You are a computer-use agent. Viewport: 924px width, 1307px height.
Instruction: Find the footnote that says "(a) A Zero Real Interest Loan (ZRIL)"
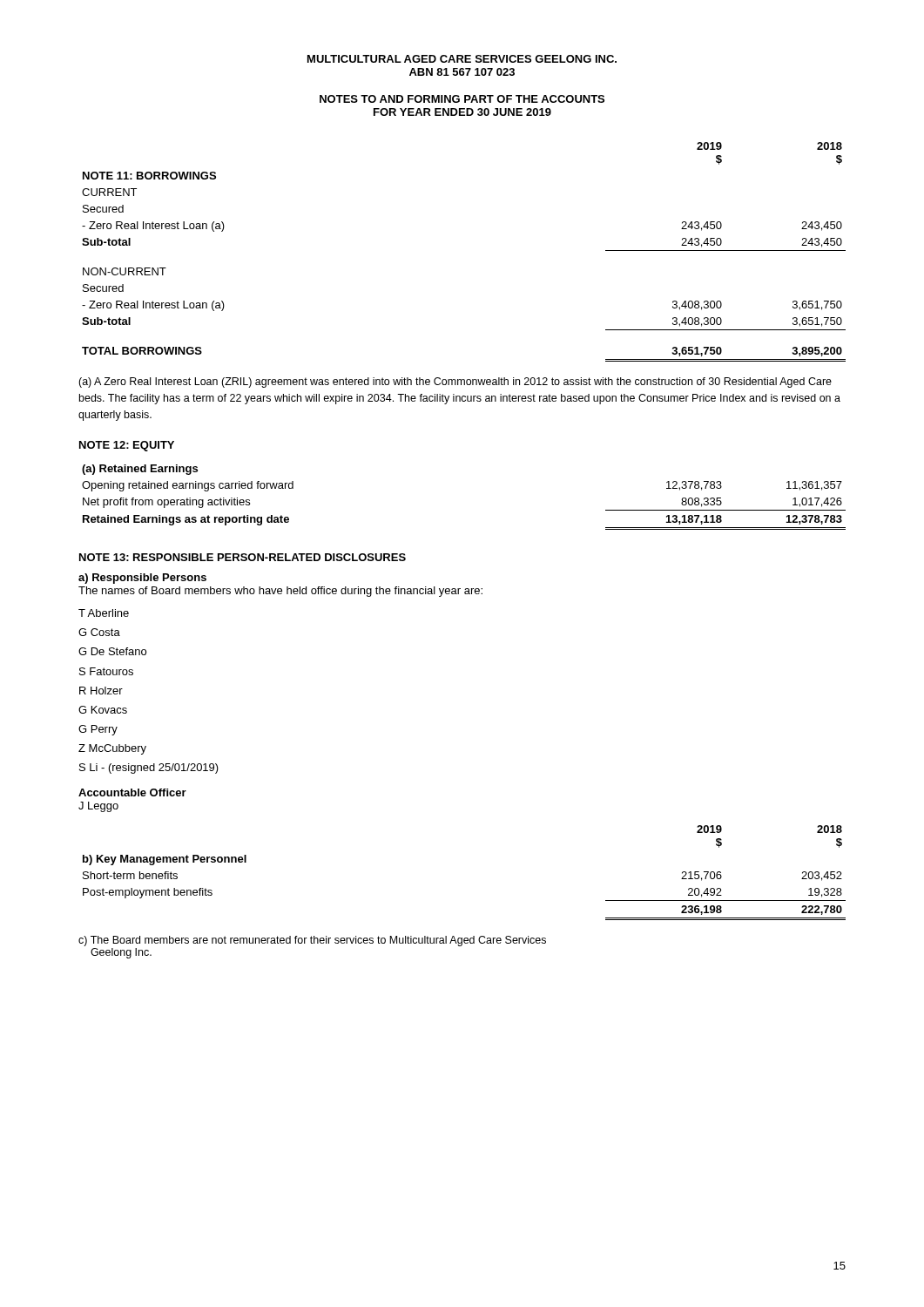click(x=459, y=398)
